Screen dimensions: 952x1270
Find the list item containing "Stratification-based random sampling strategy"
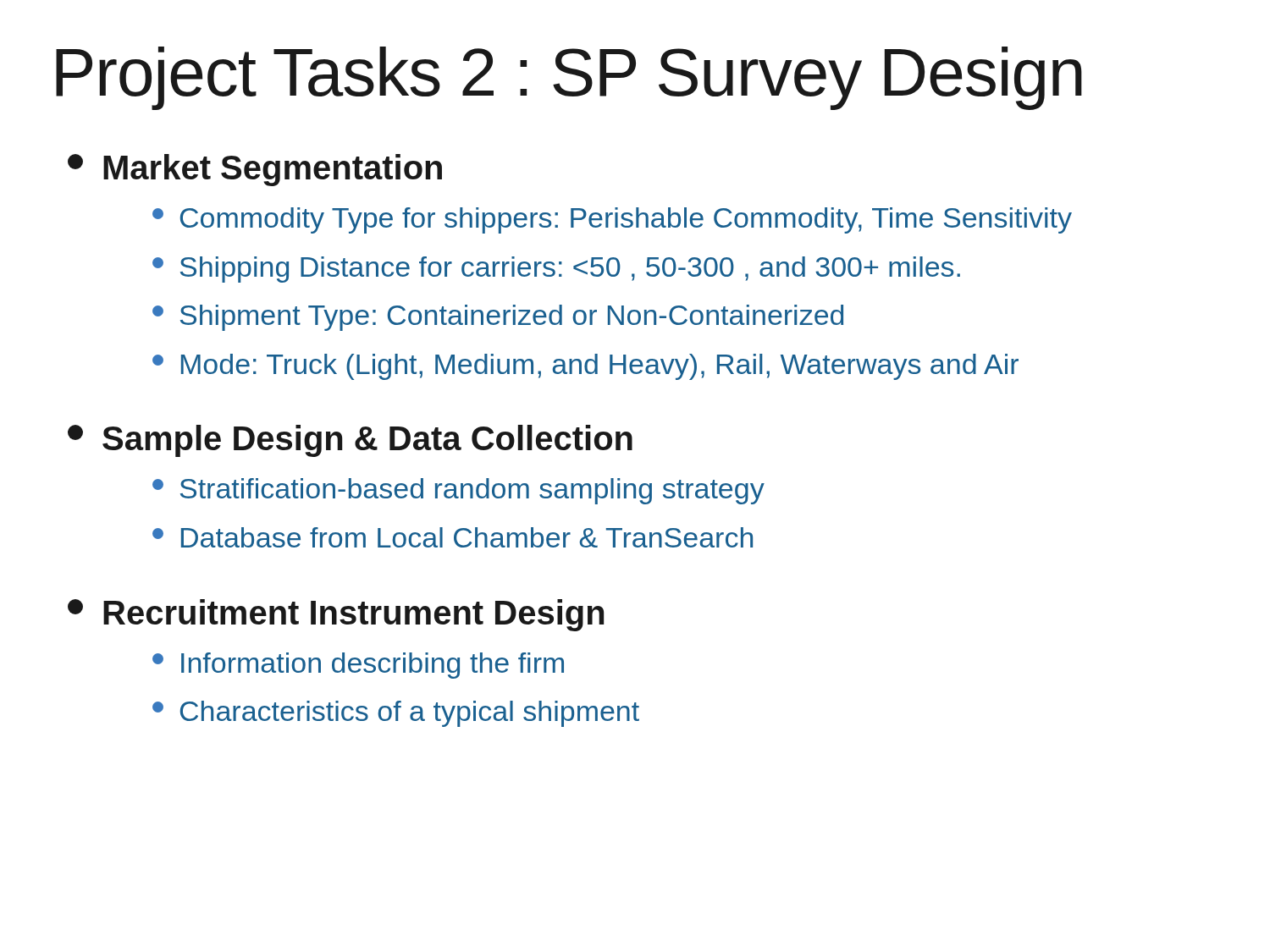[x=458, y=489]
